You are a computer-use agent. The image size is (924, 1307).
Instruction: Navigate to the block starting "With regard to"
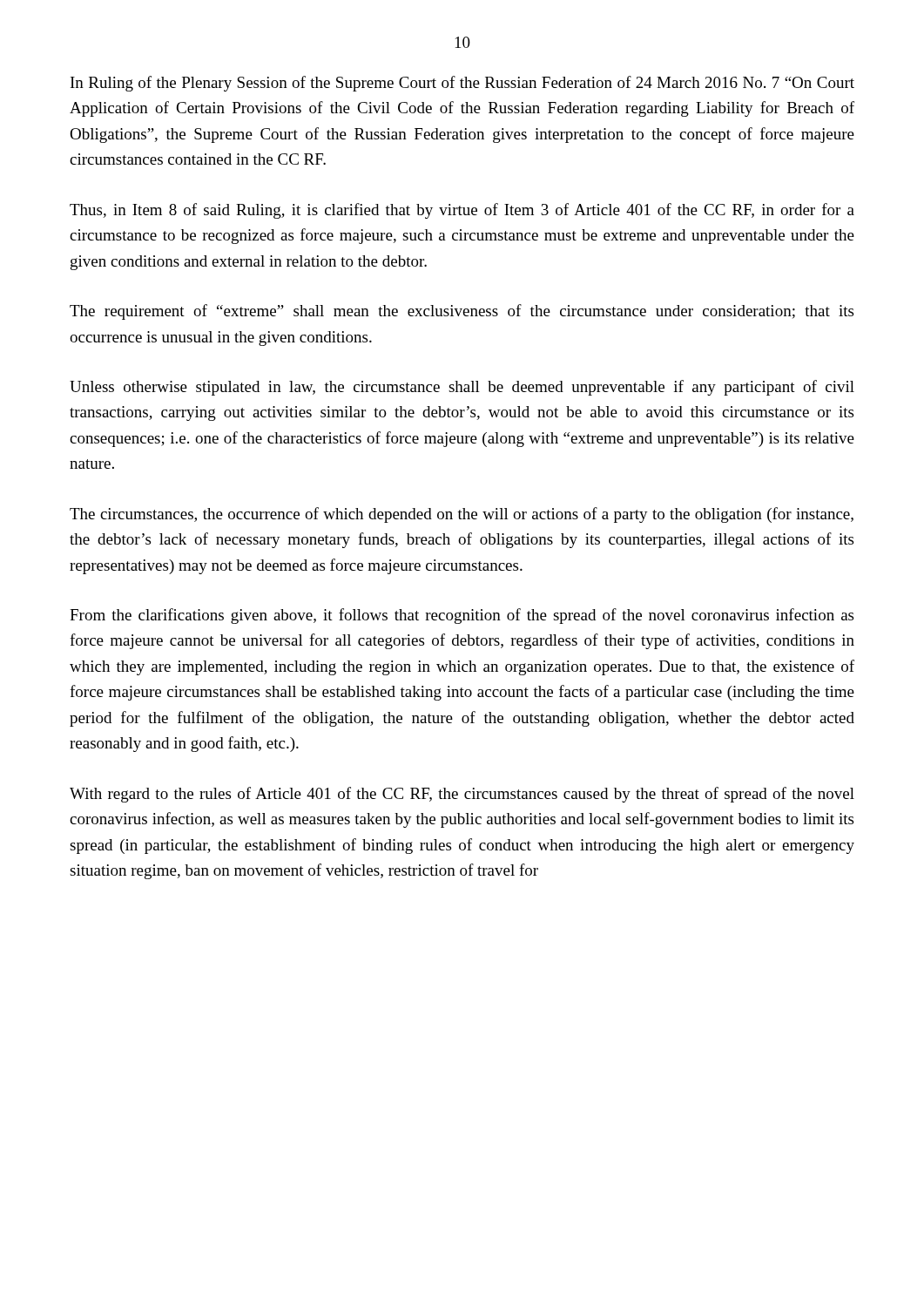click(462, 832)
